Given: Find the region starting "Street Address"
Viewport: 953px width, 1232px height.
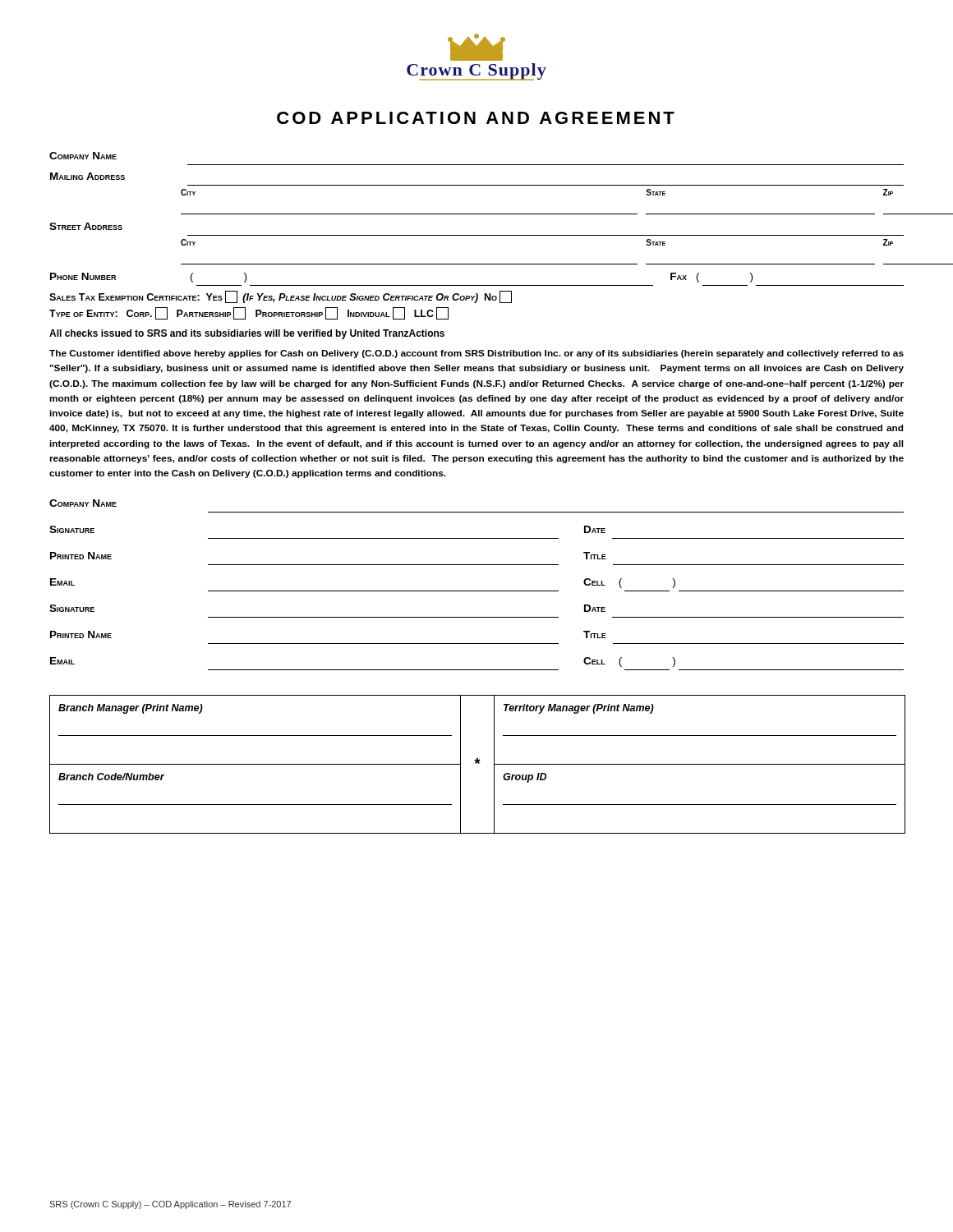Looking at the screenshot, I should [476, 227].
